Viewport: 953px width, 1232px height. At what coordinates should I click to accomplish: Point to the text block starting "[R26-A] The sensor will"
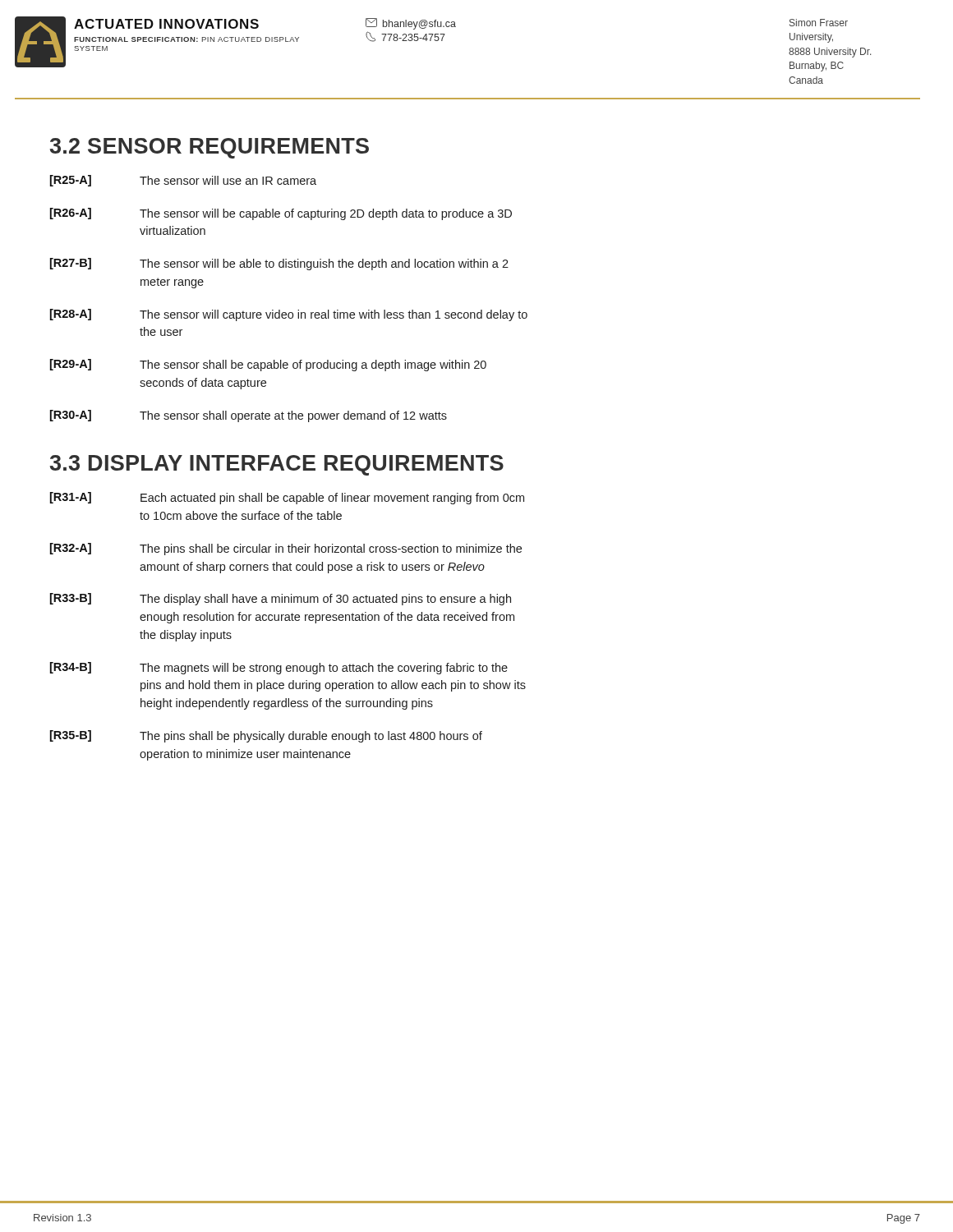[281, 223]
